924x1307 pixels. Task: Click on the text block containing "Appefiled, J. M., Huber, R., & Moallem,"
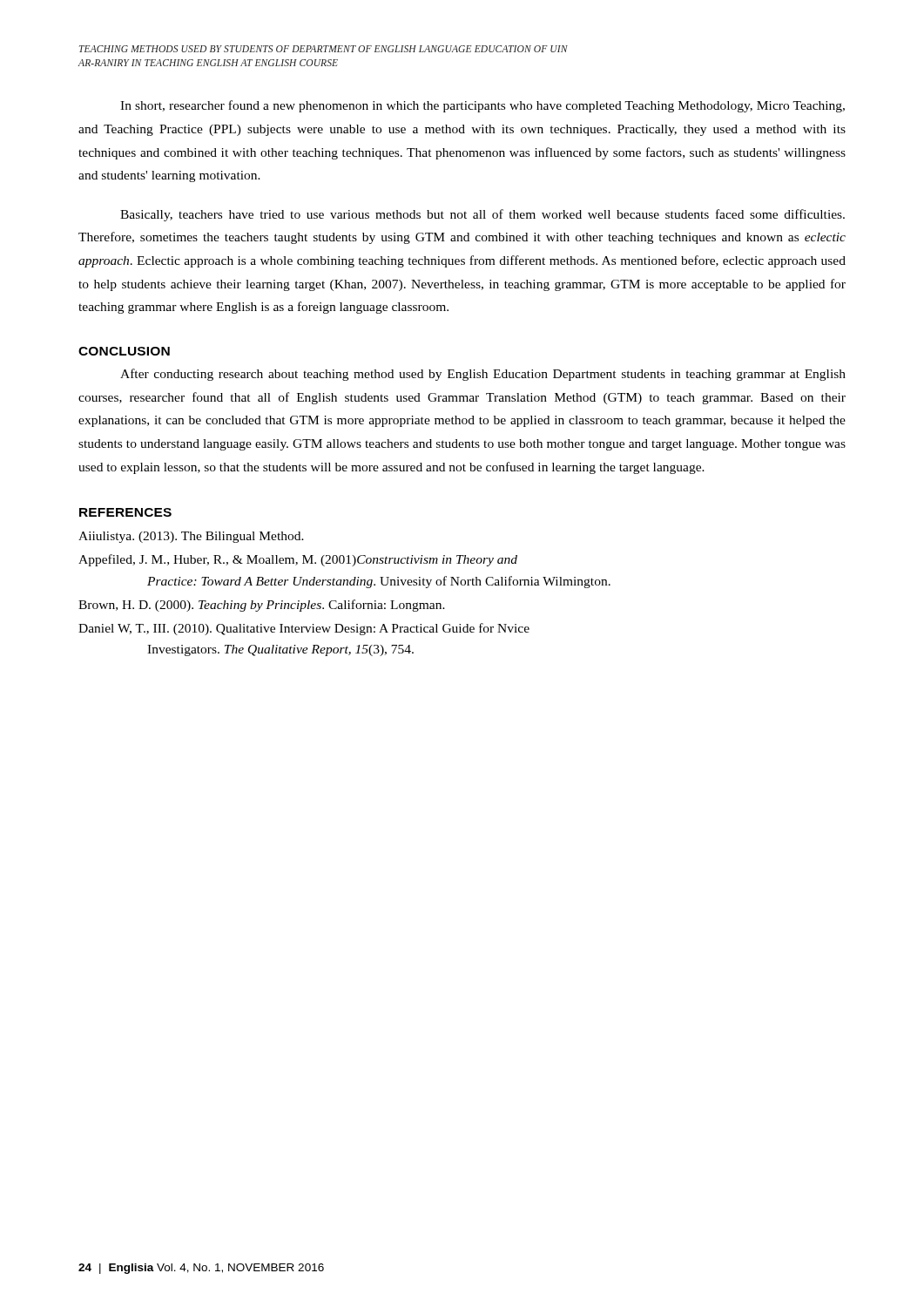tap(345, 570)
